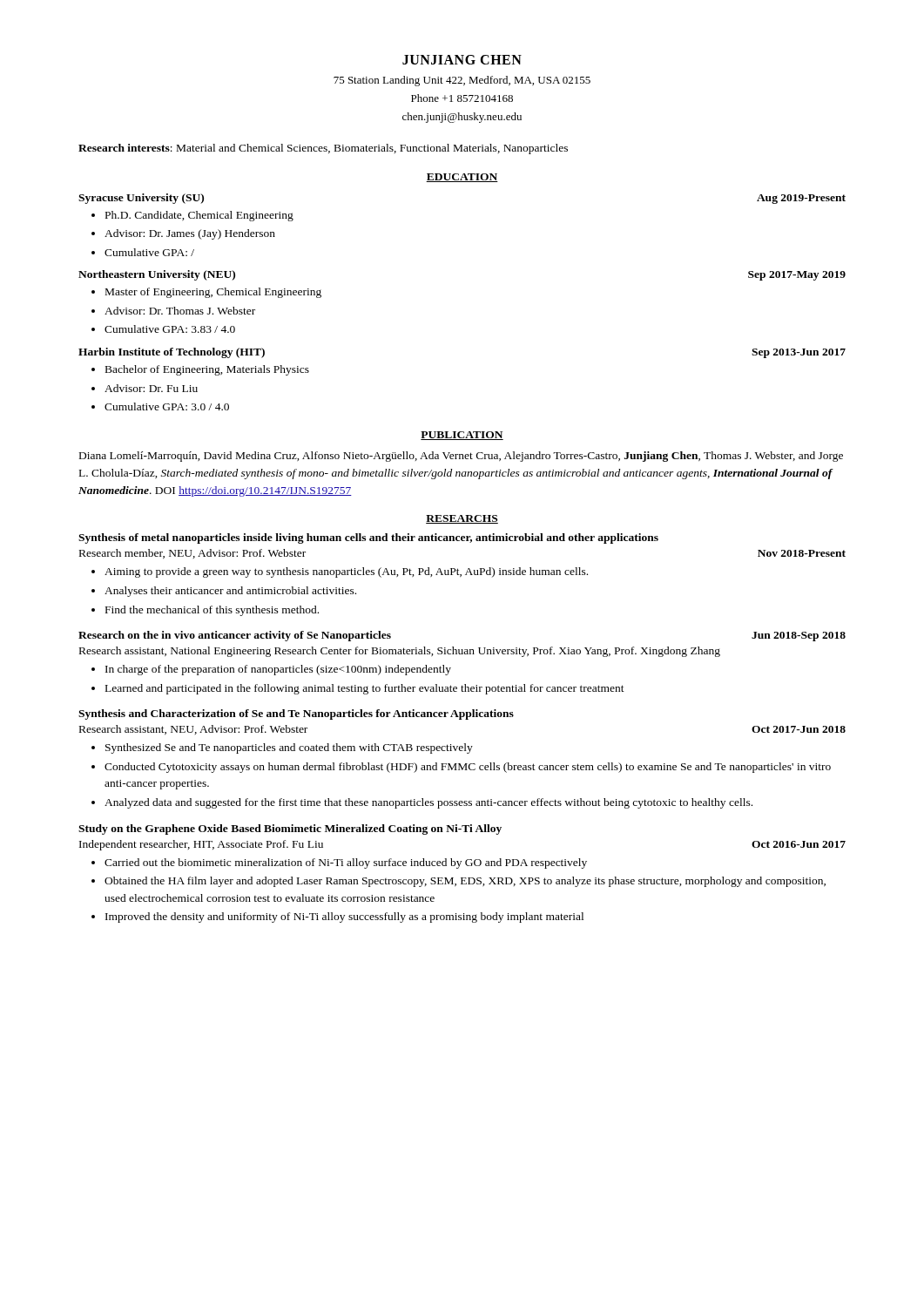Point to the passage starting "Analyzed data and suggested"
Screen dimensions: 1307x924
coord(429,802)
